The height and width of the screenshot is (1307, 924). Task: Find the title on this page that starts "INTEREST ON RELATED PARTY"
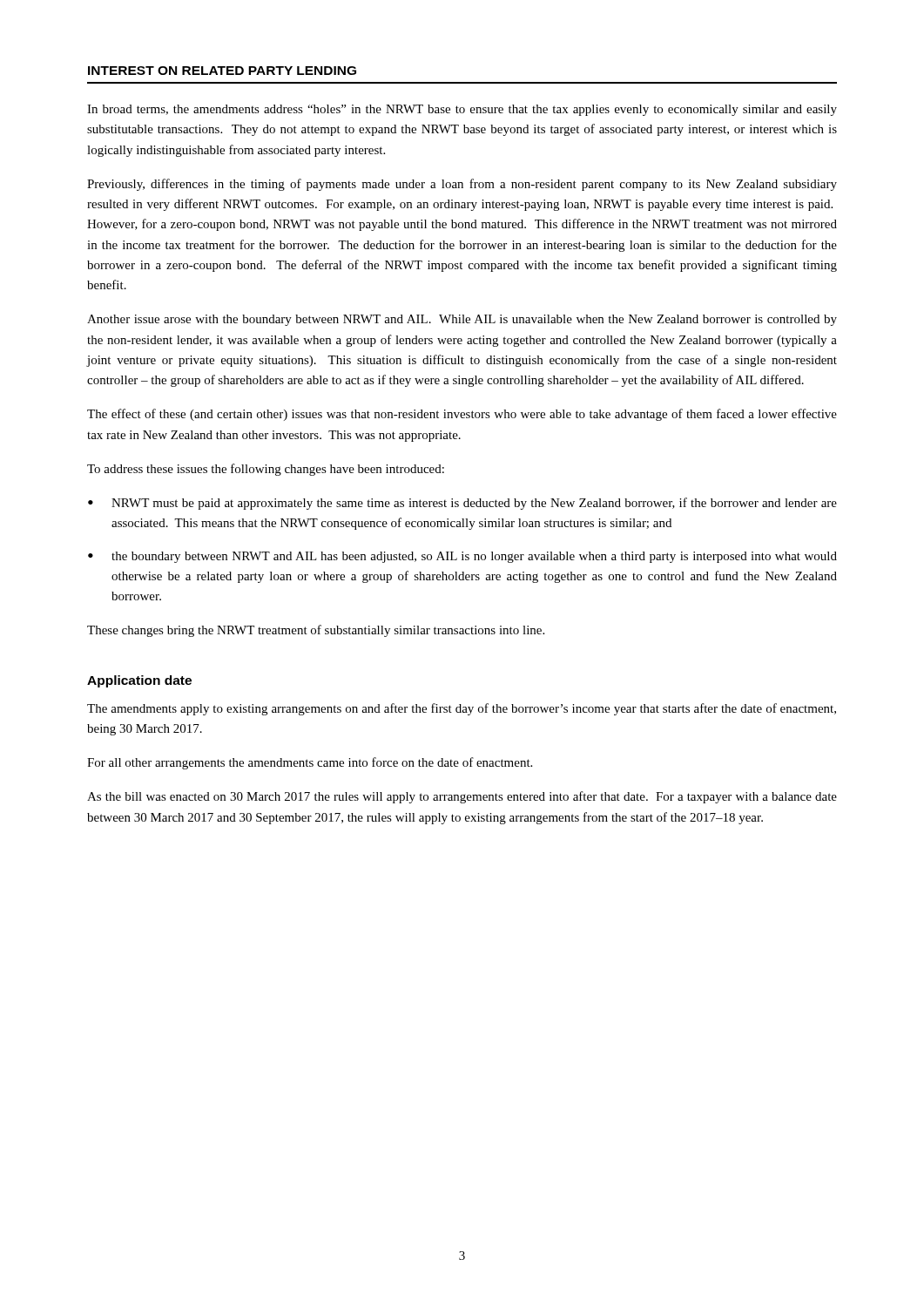click(x=462, y=73)
